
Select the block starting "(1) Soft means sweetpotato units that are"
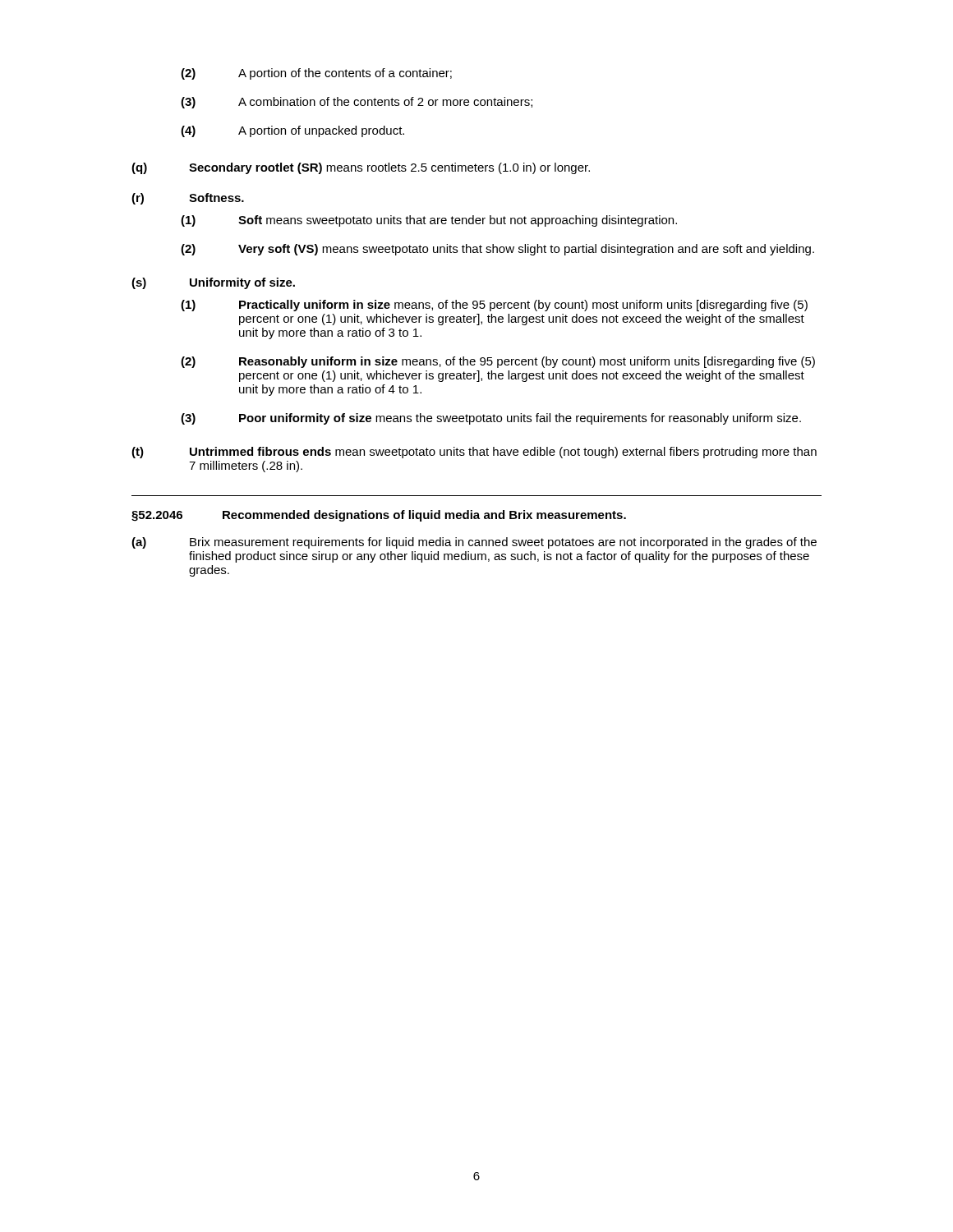[501, 220]
